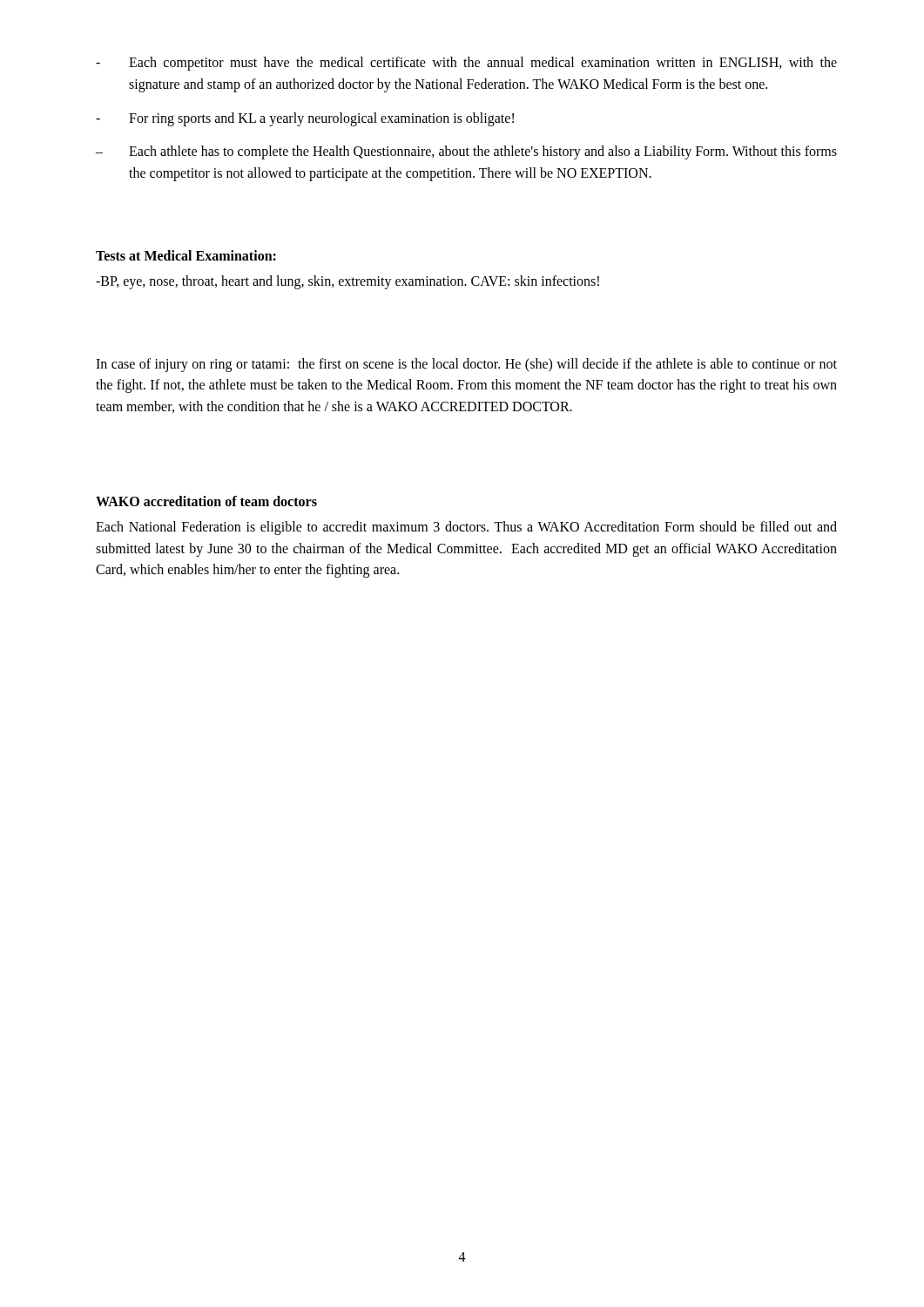The image size is (924, 1307).
Task: Find the text block with the text "BP, eye, nose, throat, heart and lung,"
Action: point(348,281)
